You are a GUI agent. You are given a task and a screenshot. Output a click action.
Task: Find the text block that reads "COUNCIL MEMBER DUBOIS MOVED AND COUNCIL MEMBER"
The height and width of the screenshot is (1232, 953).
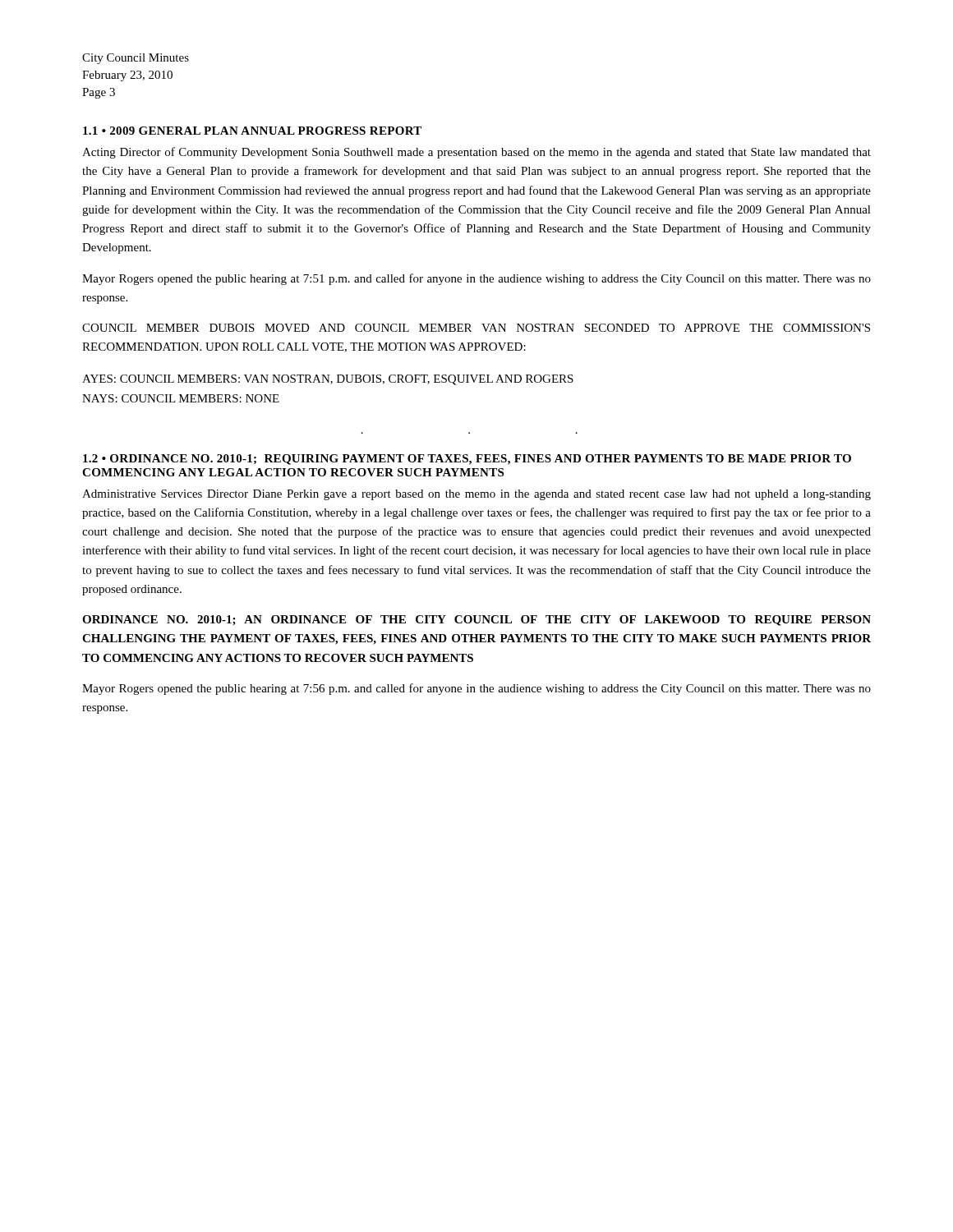(476, 337)
